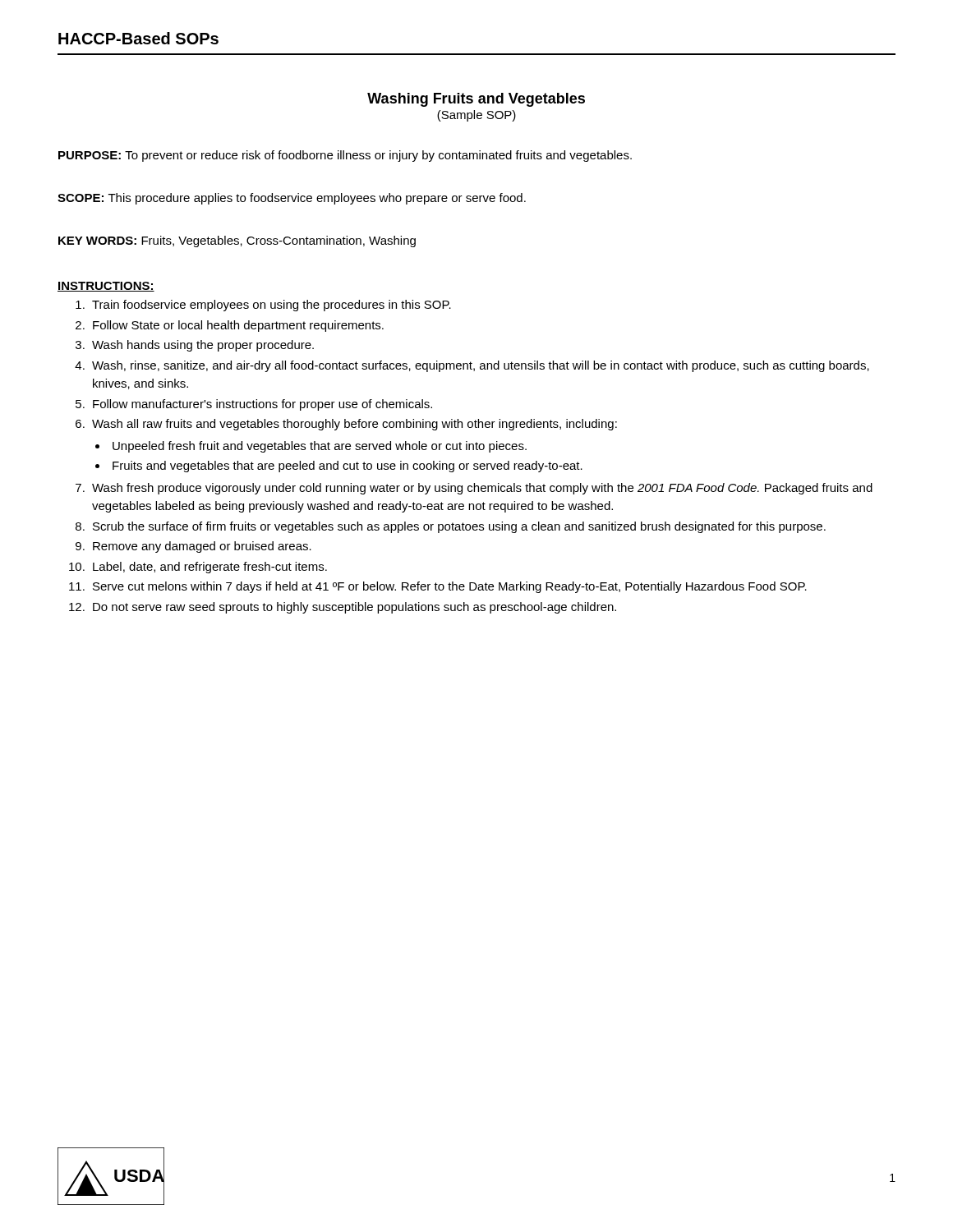Viewport: 953px width, 1232px height.
Task: Locate the text "KEY WORDS: Fruits, Vegetables, Cross-Contamination, Washing"
Action: coord(237,240)
